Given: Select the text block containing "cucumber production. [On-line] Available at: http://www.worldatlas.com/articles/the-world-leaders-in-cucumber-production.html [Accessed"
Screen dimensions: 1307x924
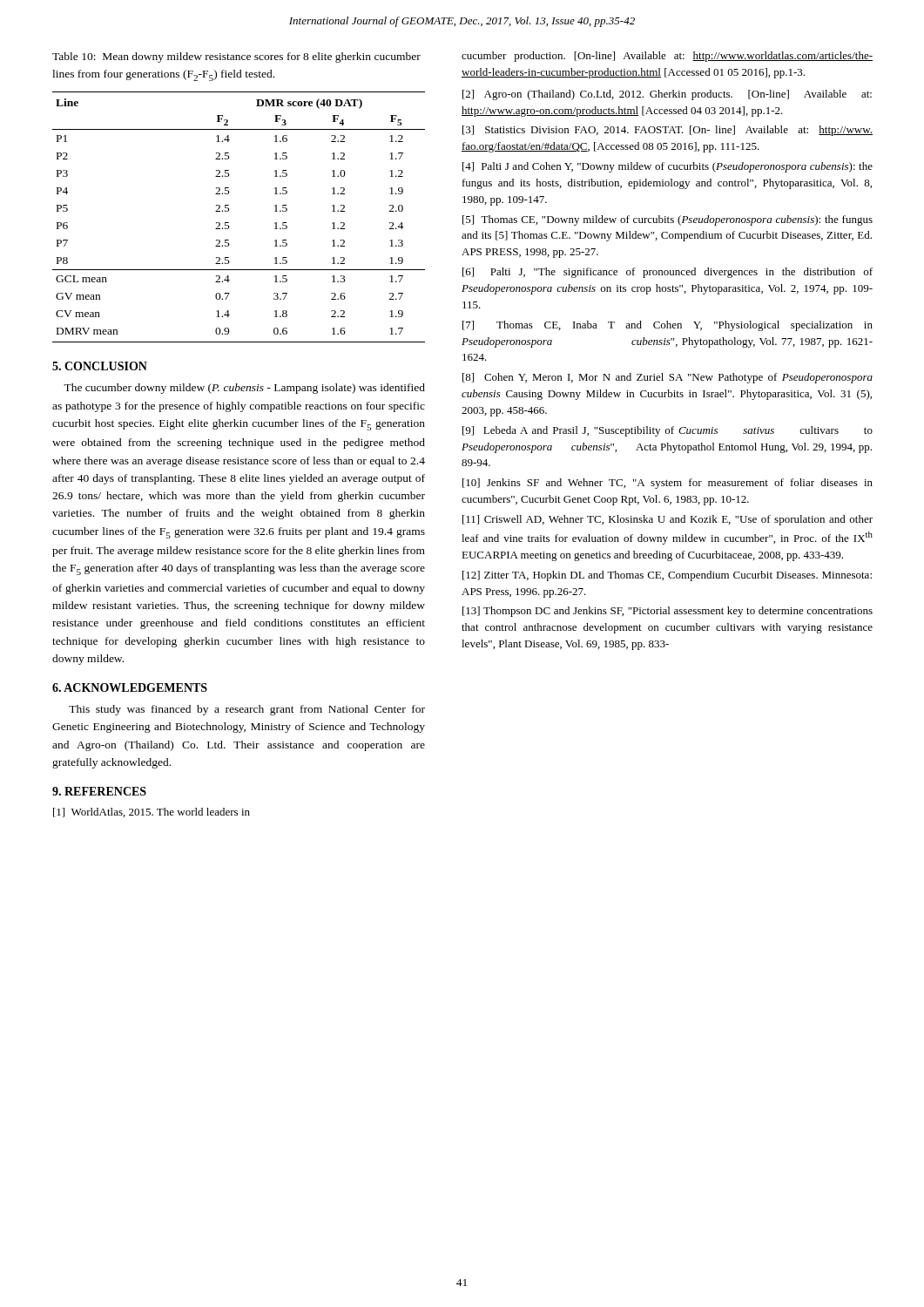Looking at the screenshot, I should (x=667, y=64).
